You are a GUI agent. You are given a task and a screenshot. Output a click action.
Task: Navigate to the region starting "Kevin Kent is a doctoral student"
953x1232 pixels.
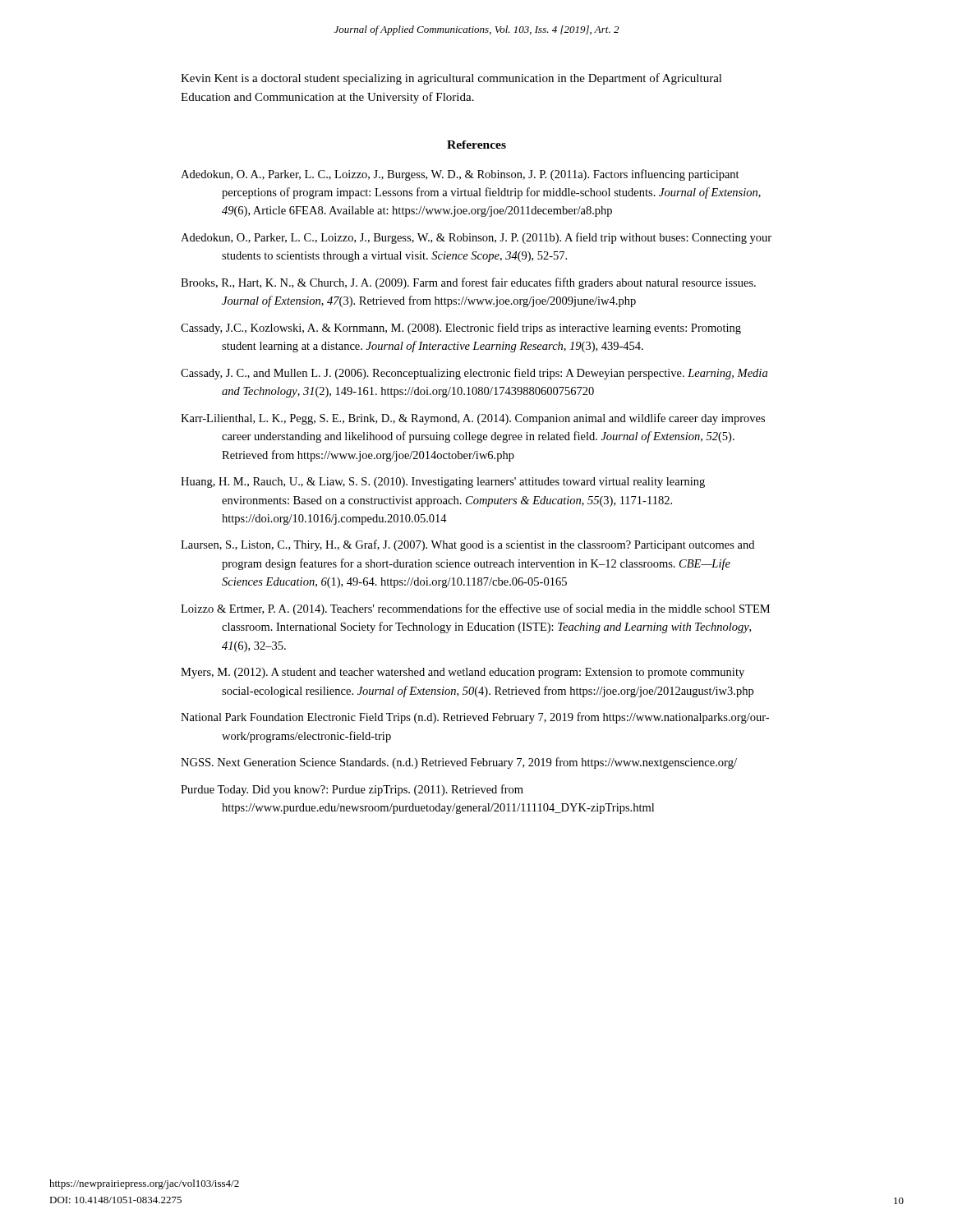point(451,88)
